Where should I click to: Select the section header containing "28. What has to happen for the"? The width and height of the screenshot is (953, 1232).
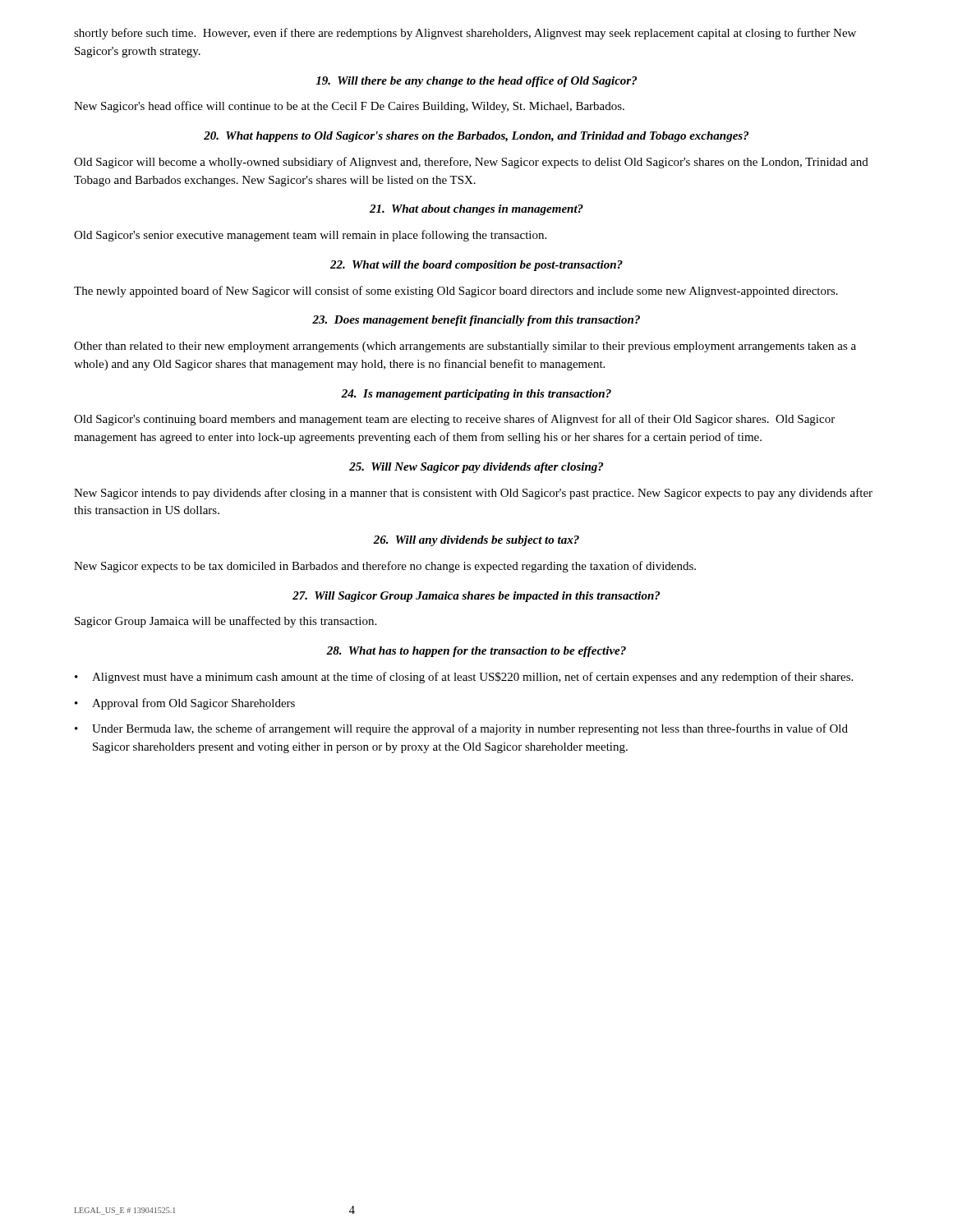coord(476,650)
